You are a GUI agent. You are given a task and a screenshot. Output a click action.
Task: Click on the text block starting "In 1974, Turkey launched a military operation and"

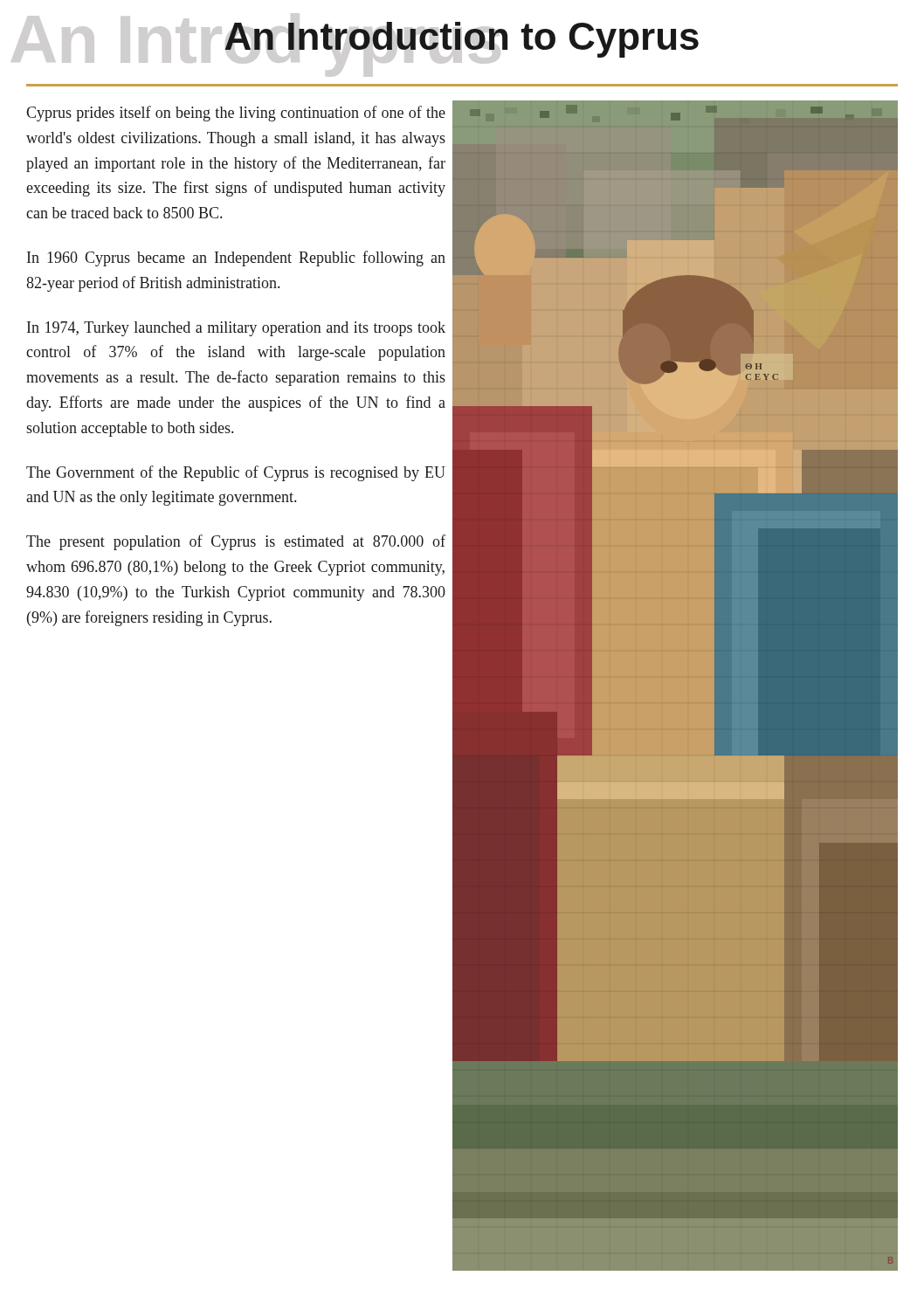click(x=236, y=378)
